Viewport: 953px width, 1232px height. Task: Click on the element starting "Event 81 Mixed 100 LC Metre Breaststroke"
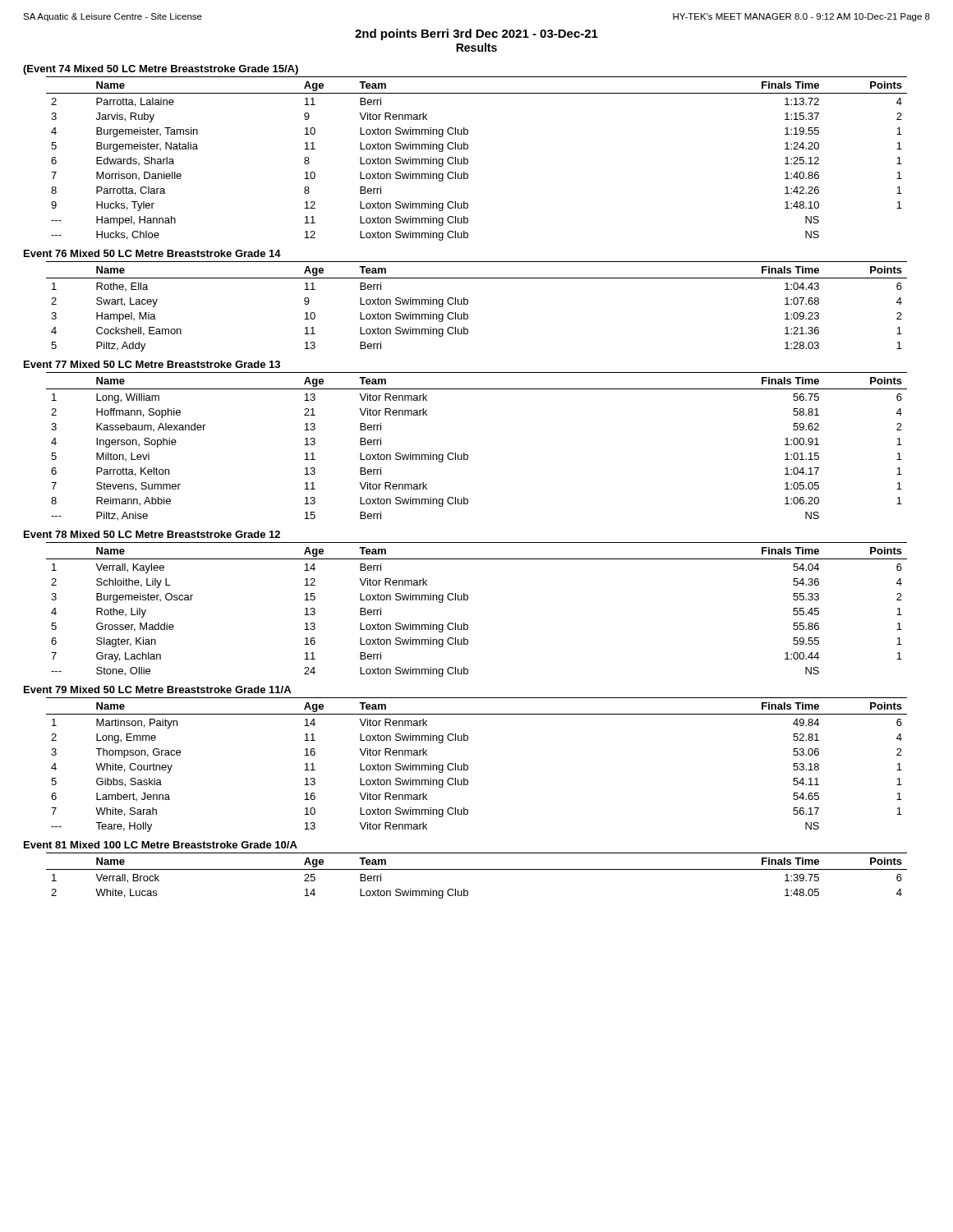(x=160, y=845)
